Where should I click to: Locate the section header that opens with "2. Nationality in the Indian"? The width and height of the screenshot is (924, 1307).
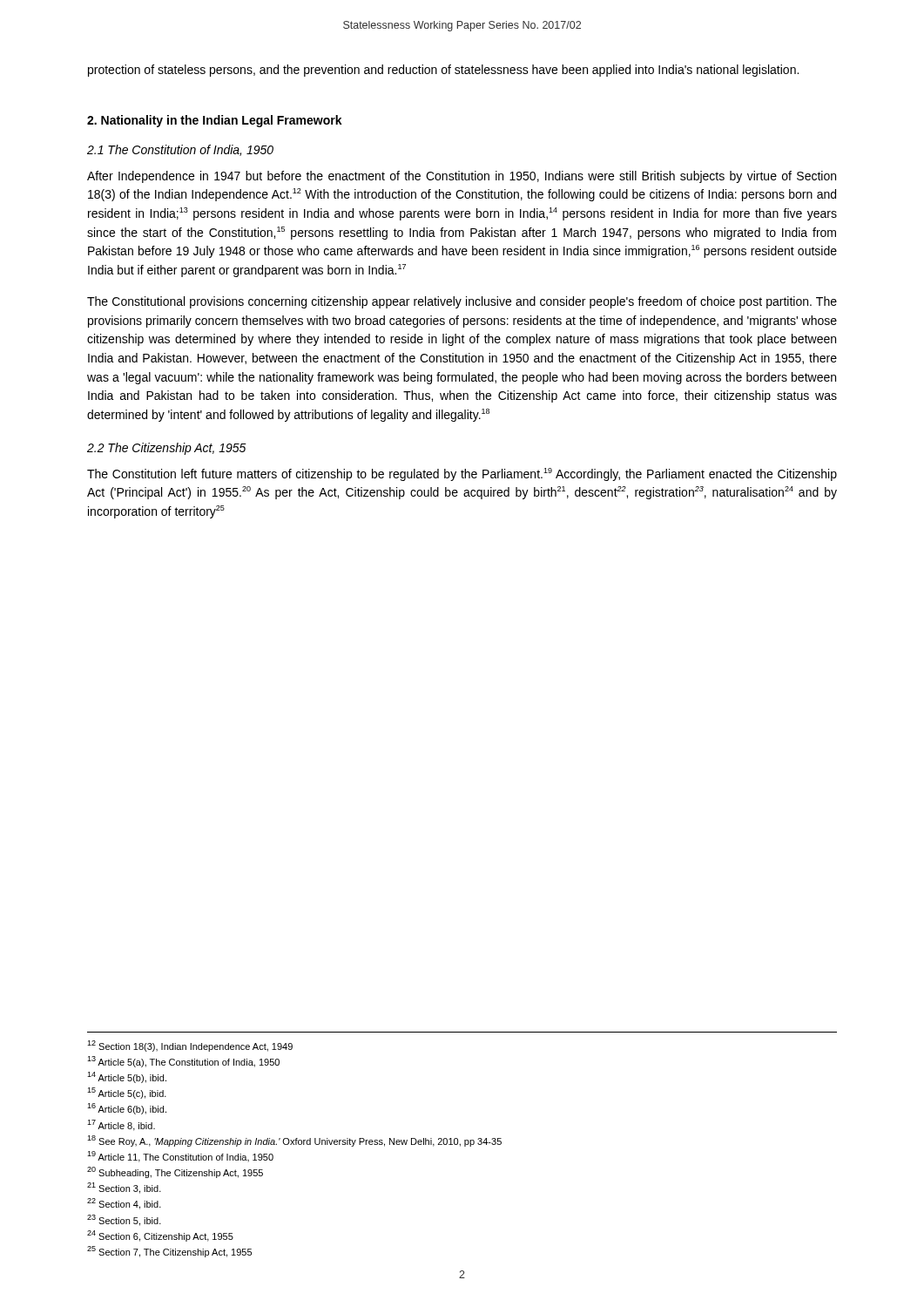pos(214,120)
